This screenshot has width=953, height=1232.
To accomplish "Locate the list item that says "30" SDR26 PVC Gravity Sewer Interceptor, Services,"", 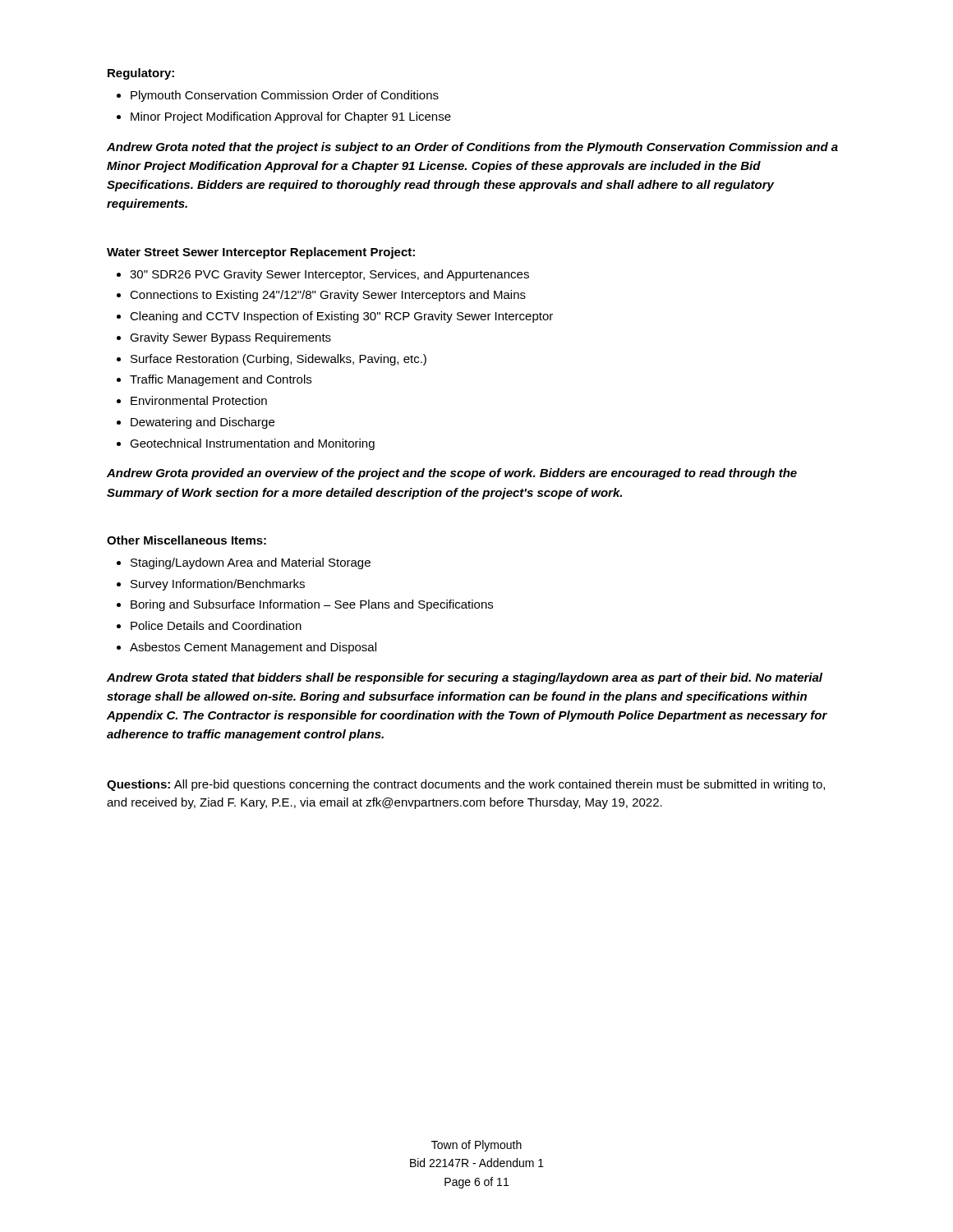I will tap(330, 274).
